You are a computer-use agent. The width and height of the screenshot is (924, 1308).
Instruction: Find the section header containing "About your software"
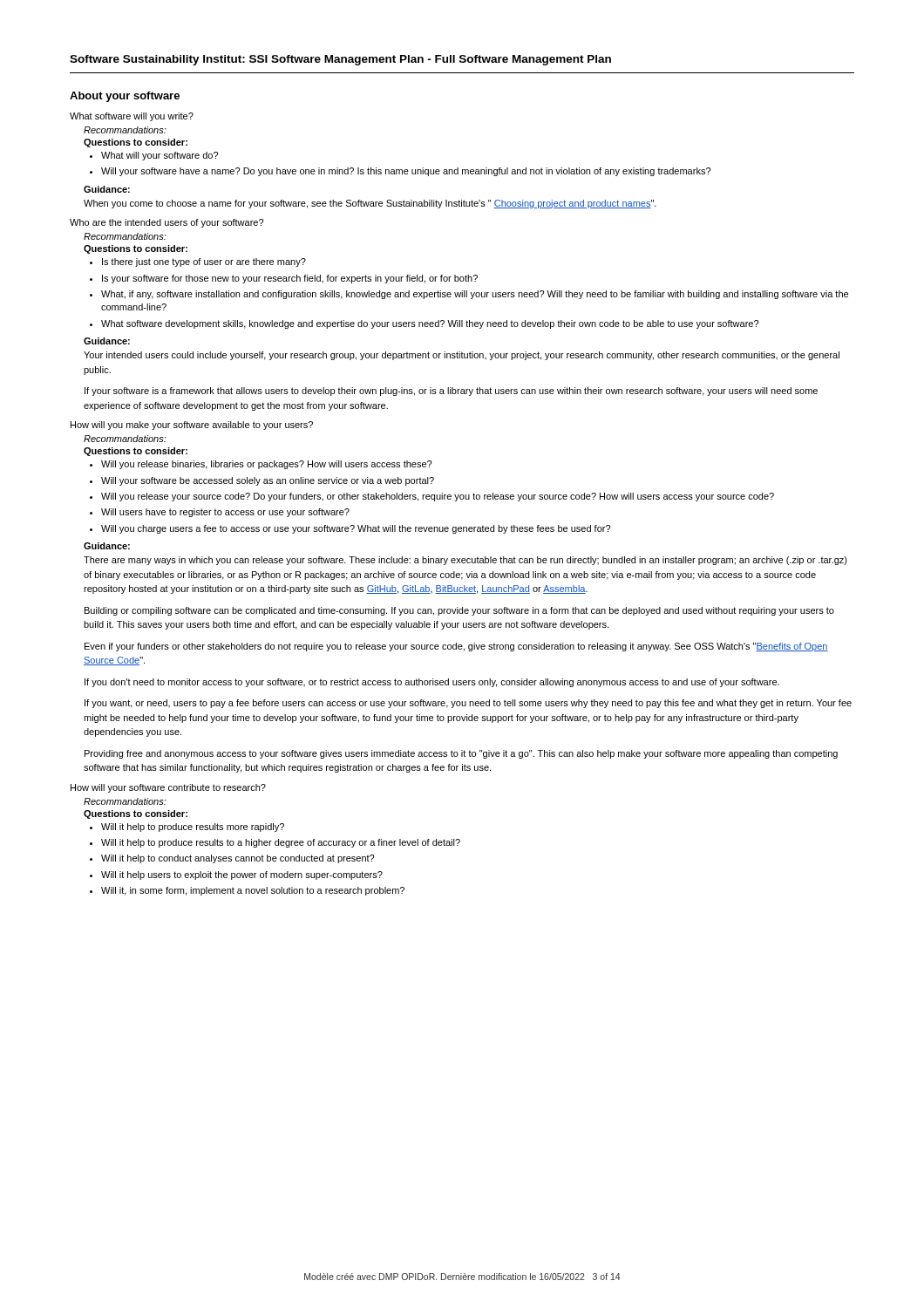(x=125, y=97)
